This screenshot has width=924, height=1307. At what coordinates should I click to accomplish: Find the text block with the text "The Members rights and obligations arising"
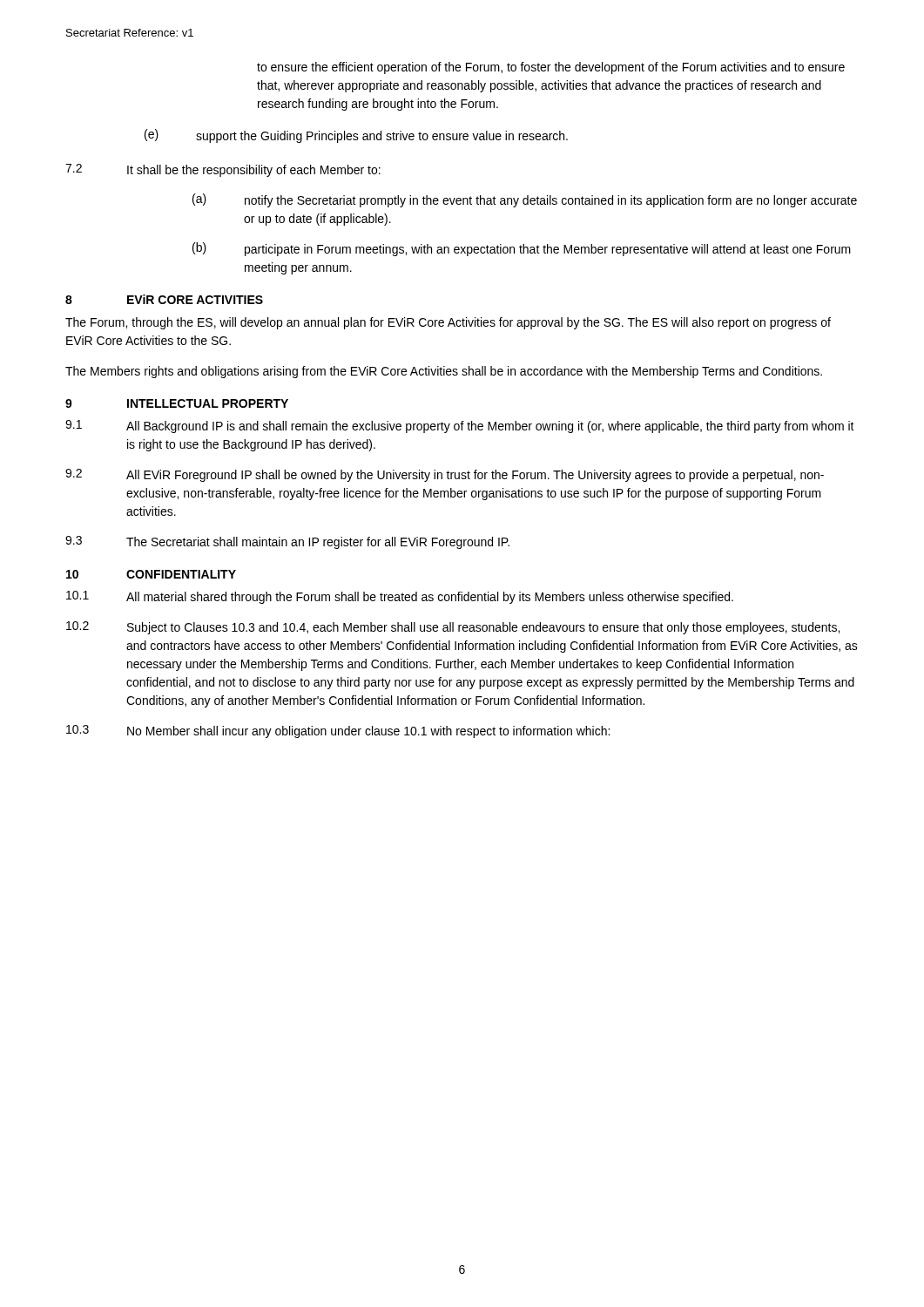[x=444, y=371]
